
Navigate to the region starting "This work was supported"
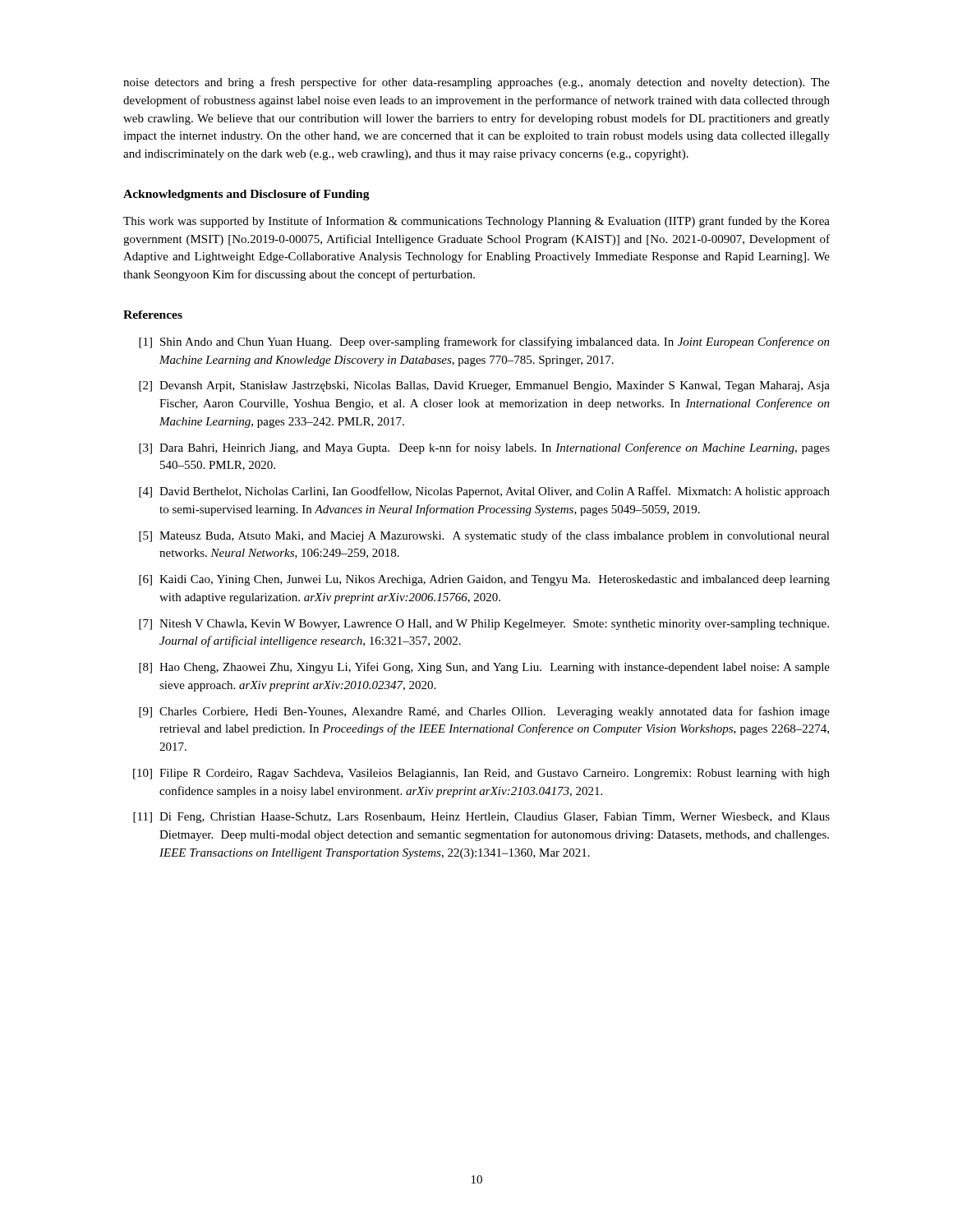pyautogui.click(x=476, y=248)
